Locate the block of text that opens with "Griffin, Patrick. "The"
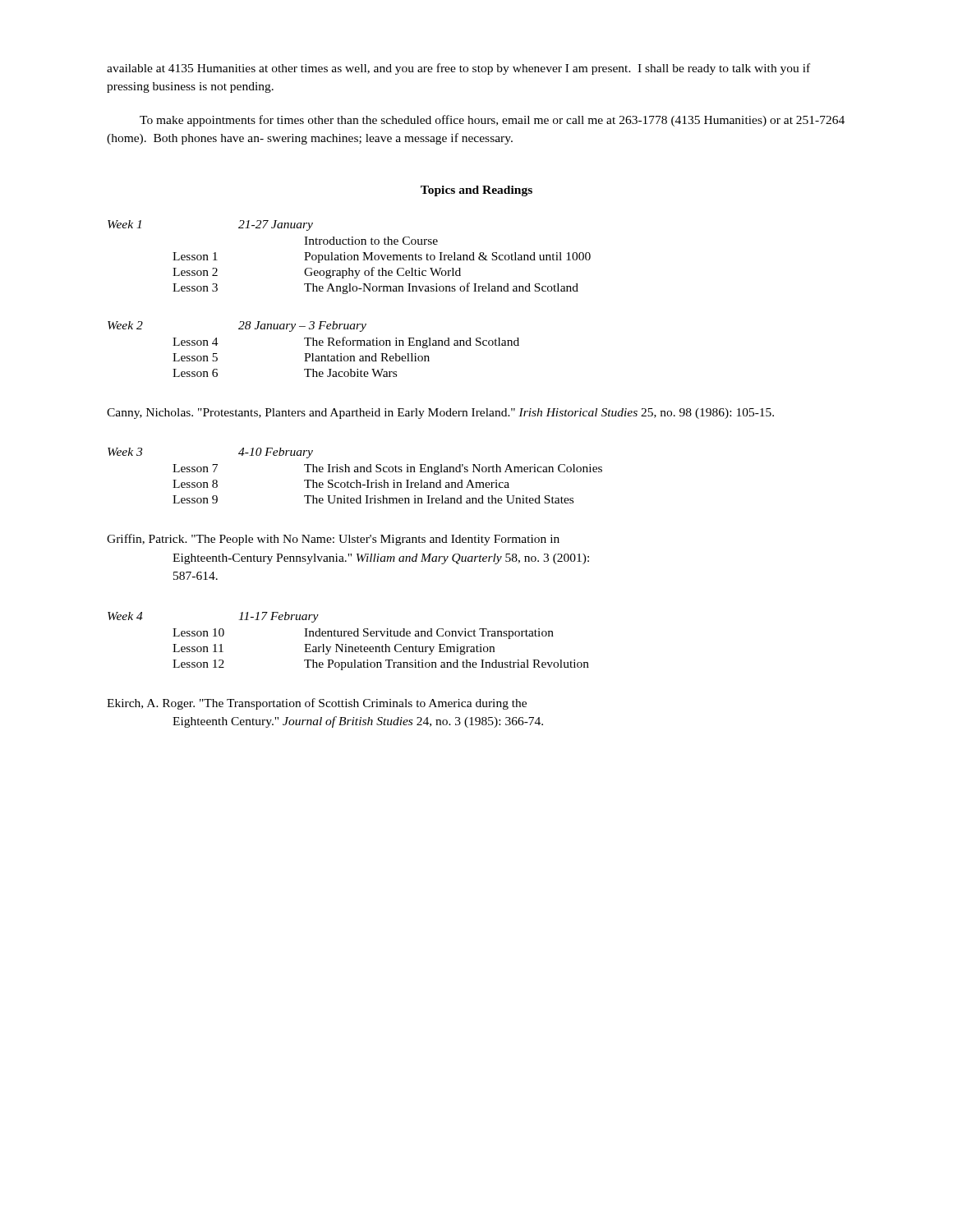This screenshot has width=953, height=1232. tap(476, 558)
